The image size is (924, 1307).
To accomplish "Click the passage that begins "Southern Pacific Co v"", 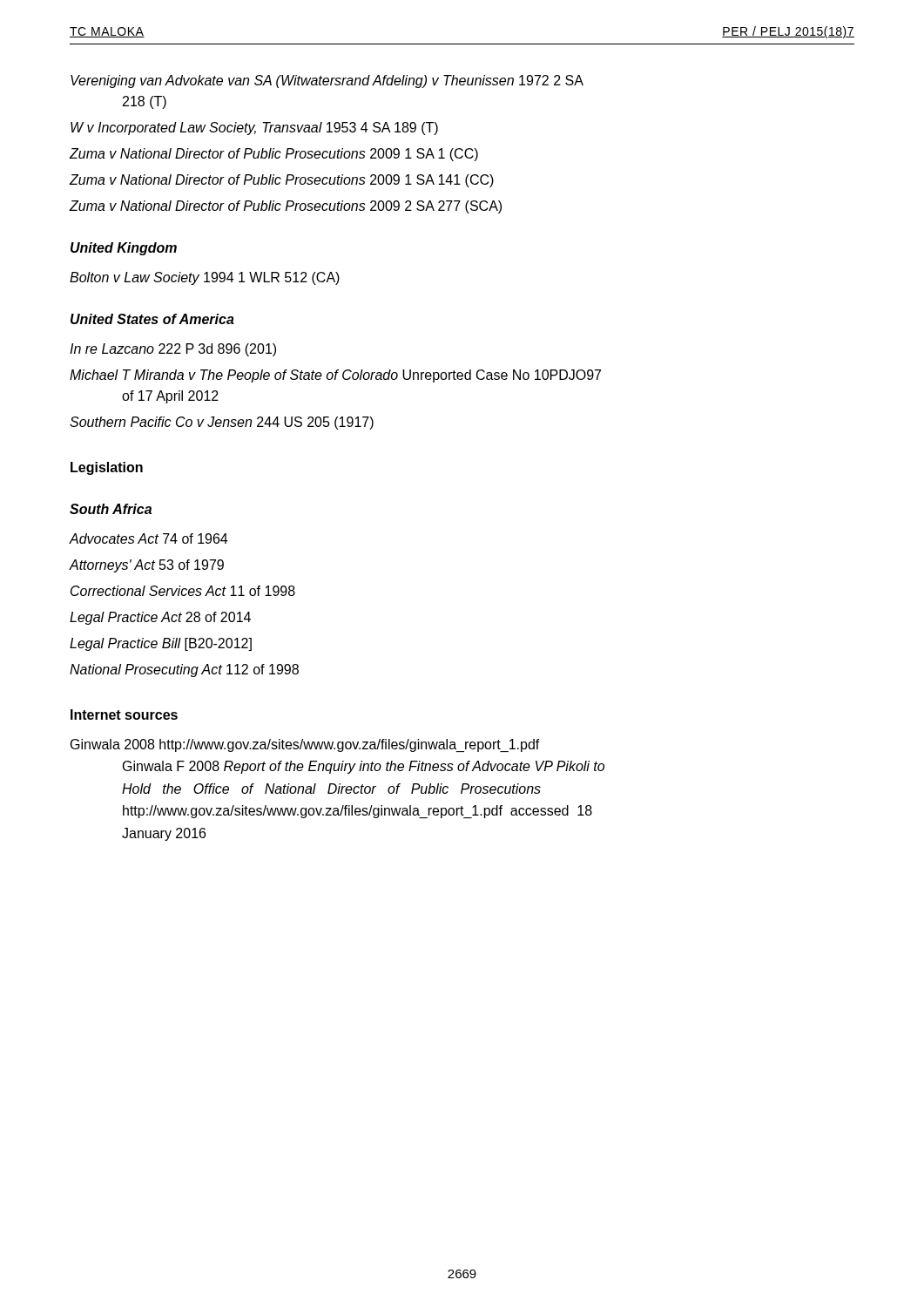I will coord(222,422).
